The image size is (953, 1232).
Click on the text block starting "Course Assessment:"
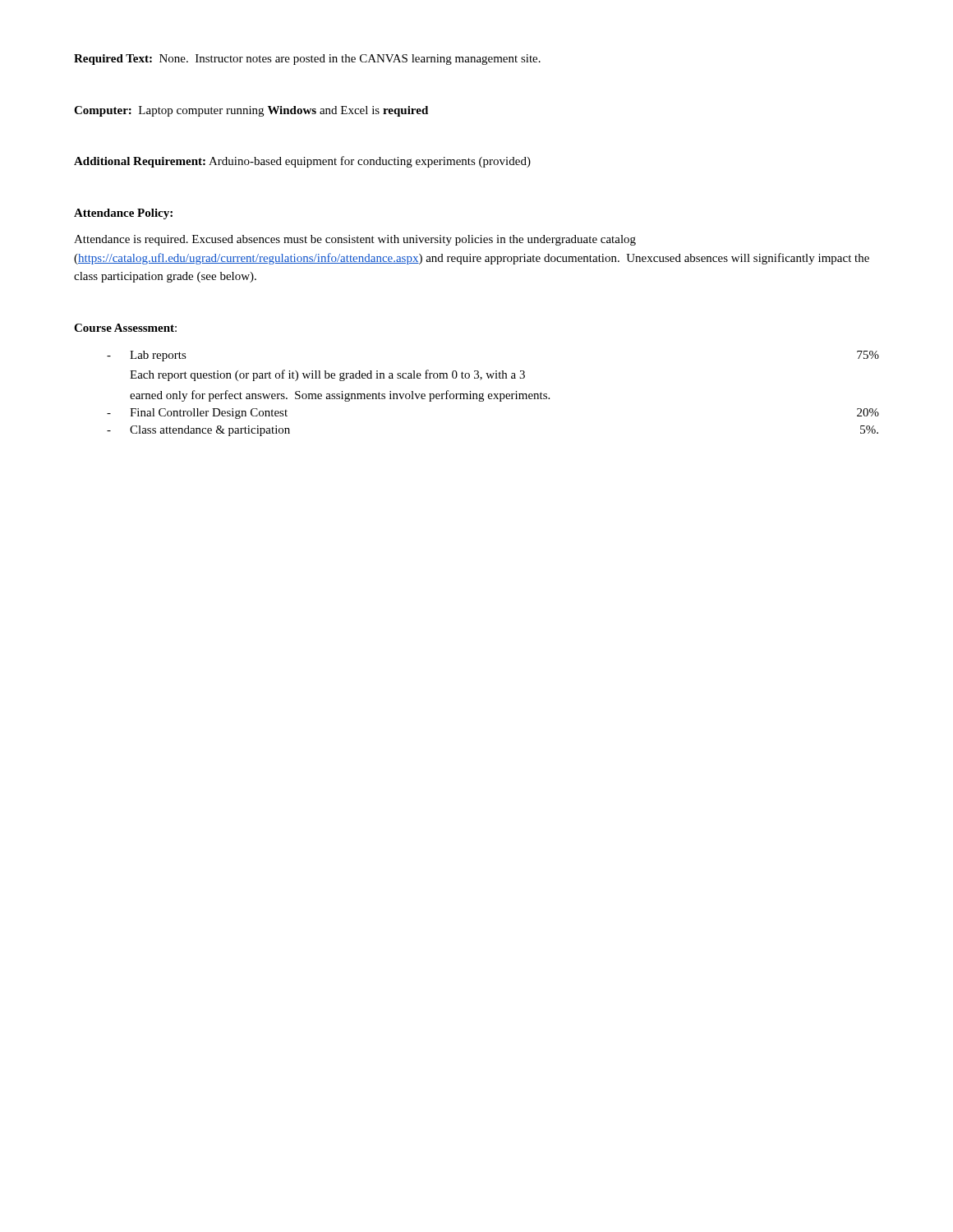click(125, 328)
